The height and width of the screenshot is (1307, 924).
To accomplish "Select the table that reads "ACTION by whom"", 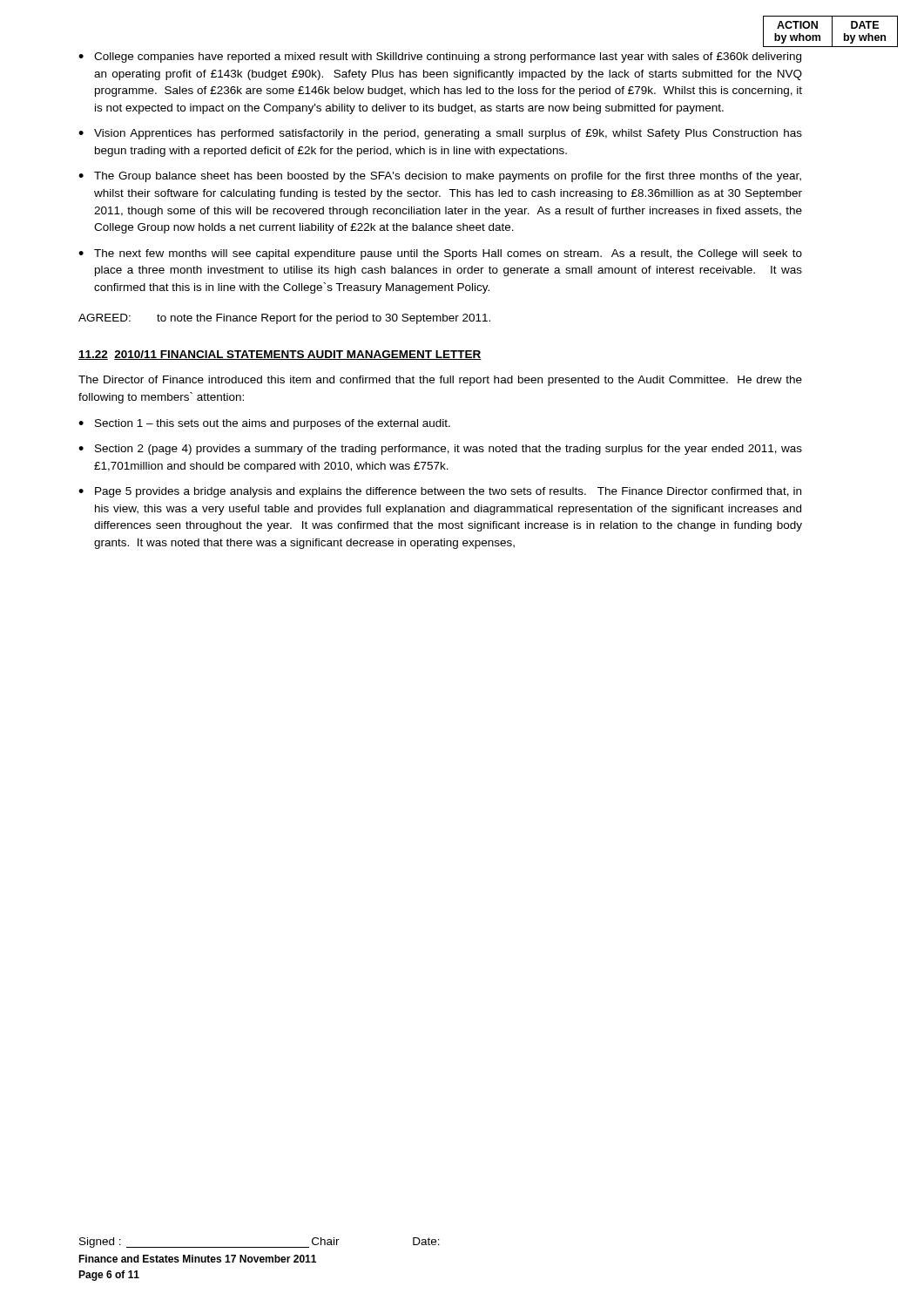I will point(830,31).
